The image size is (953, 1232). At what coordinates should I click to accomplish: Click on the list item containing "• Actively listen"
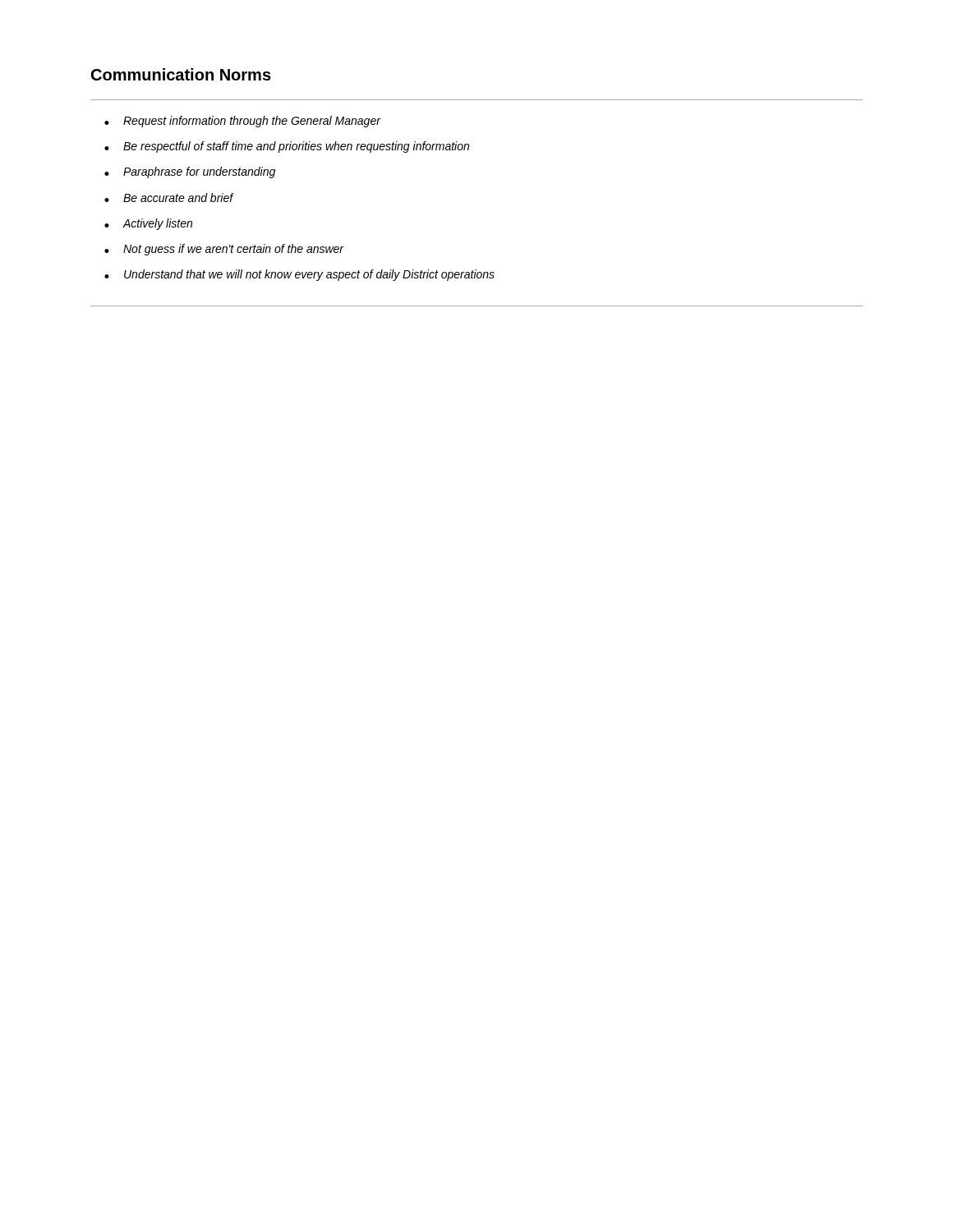coord(142,226)
